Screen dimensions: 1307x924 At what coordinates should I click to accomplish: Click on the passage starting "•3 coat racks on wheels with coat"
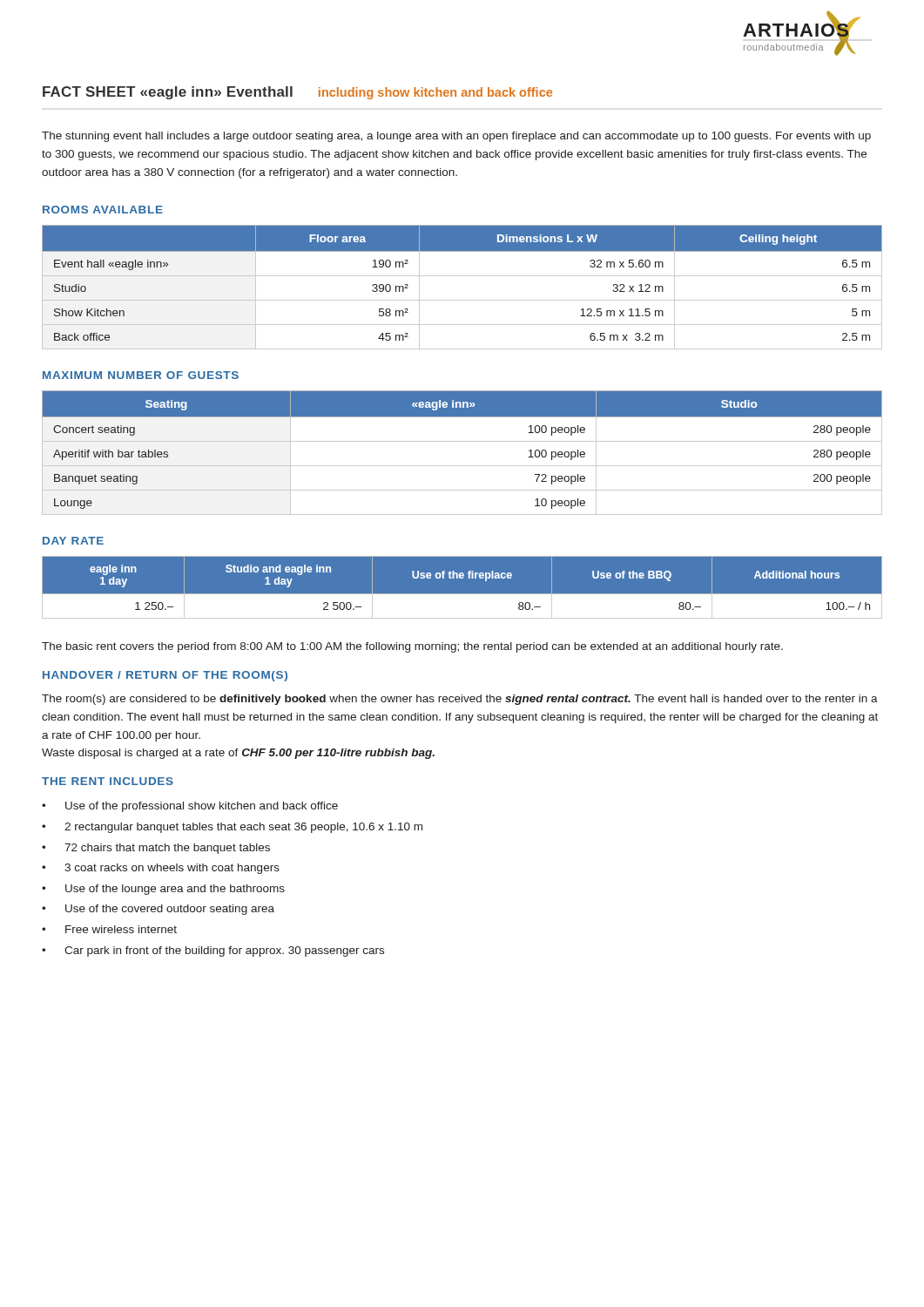(161, 868)
